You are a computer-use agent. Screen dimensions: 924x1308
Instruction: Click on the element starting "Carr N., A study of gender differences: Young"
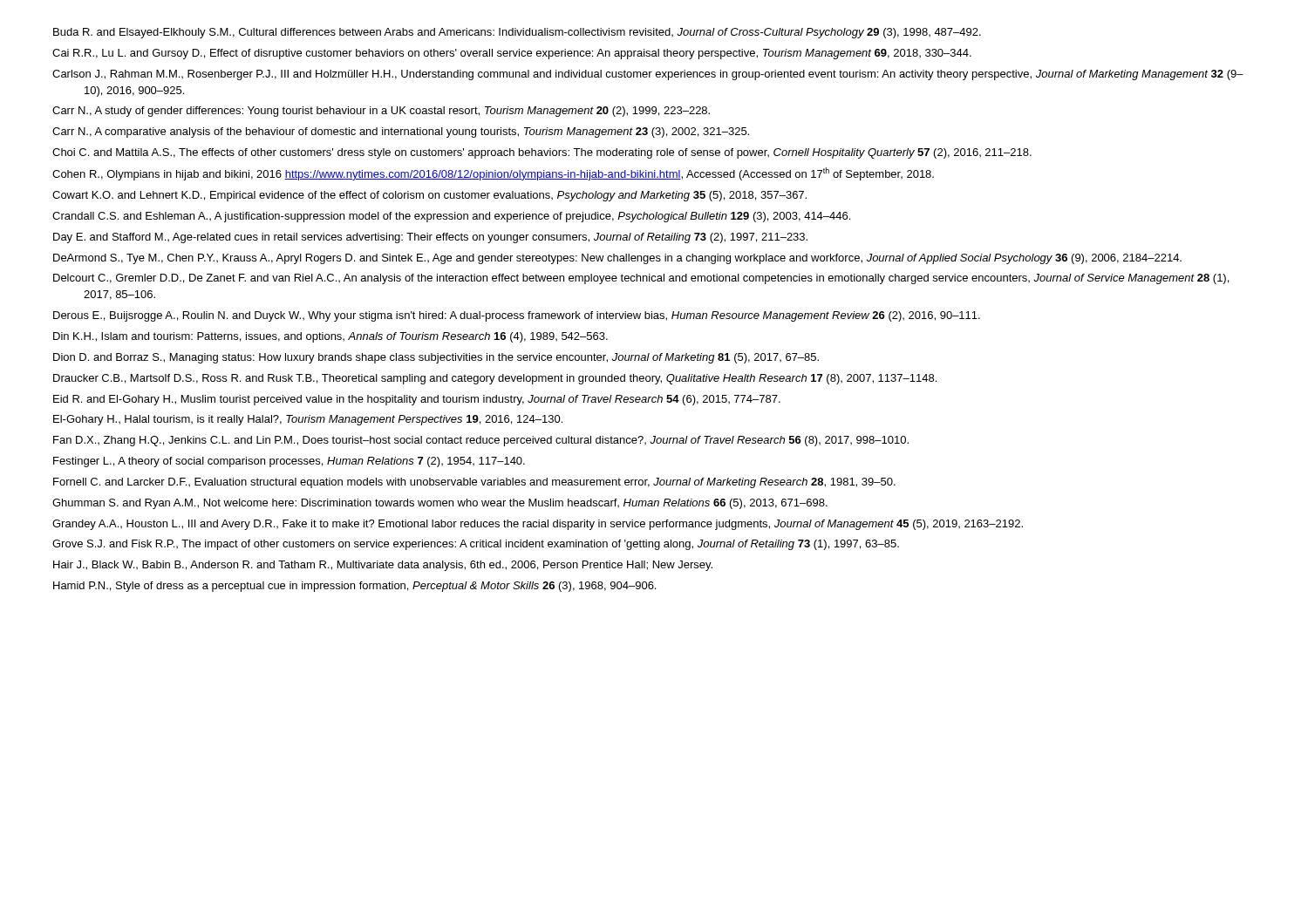382,111
